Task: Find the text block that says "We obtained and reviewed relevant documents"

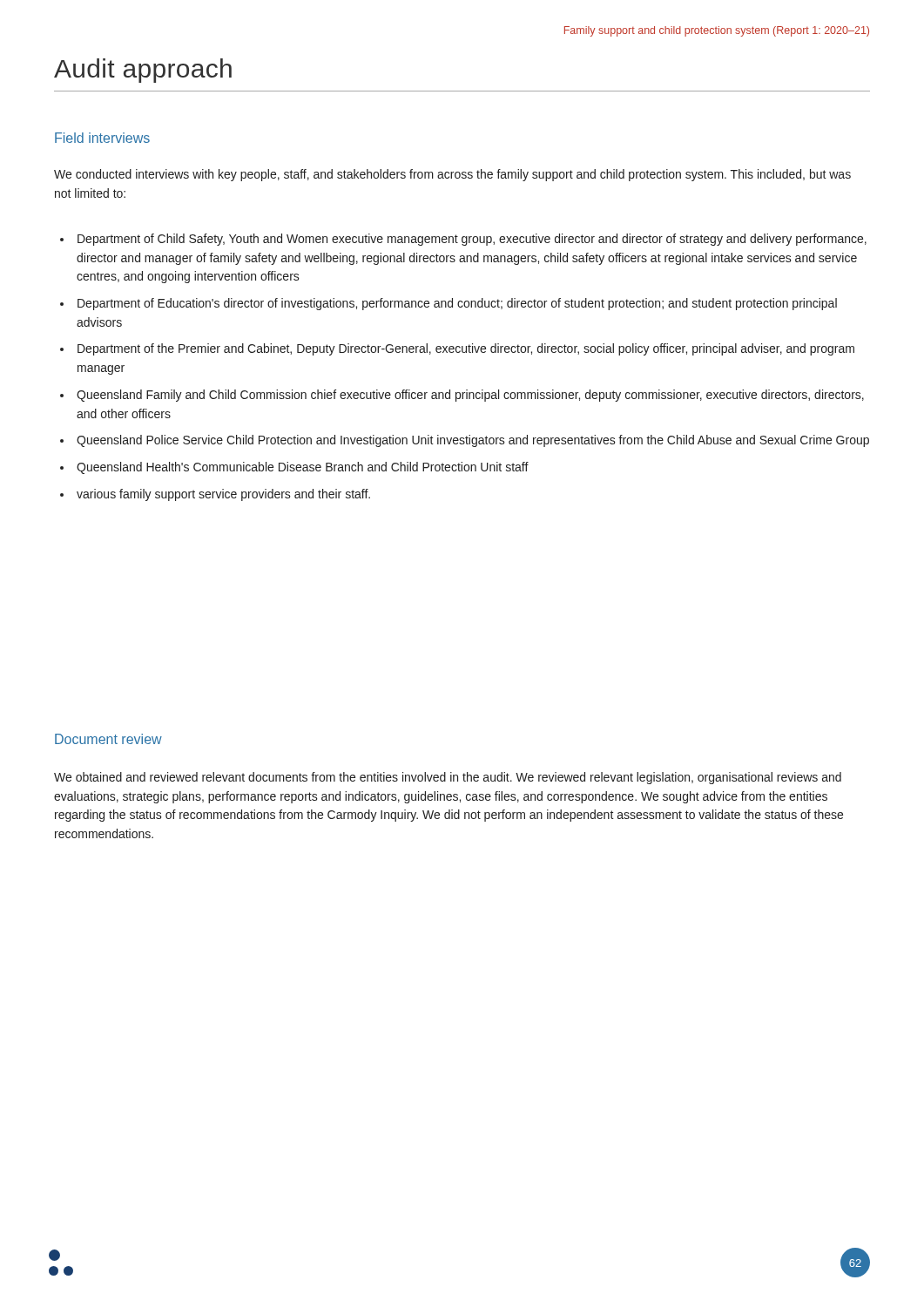Action: [462, 806]
